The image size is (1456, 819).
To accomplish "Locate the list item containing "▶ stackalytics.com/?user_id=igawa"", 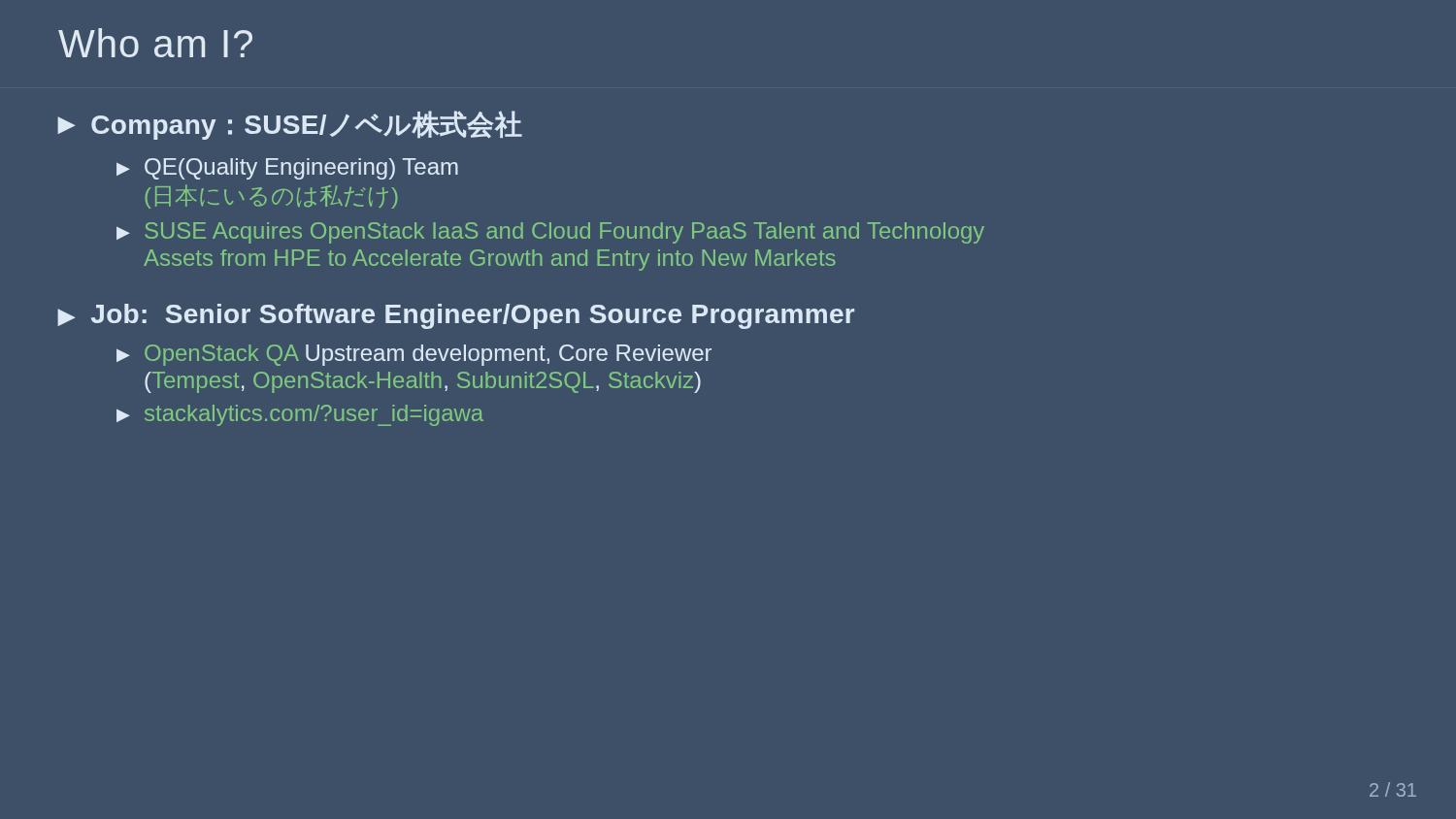I will click(300, 413).
